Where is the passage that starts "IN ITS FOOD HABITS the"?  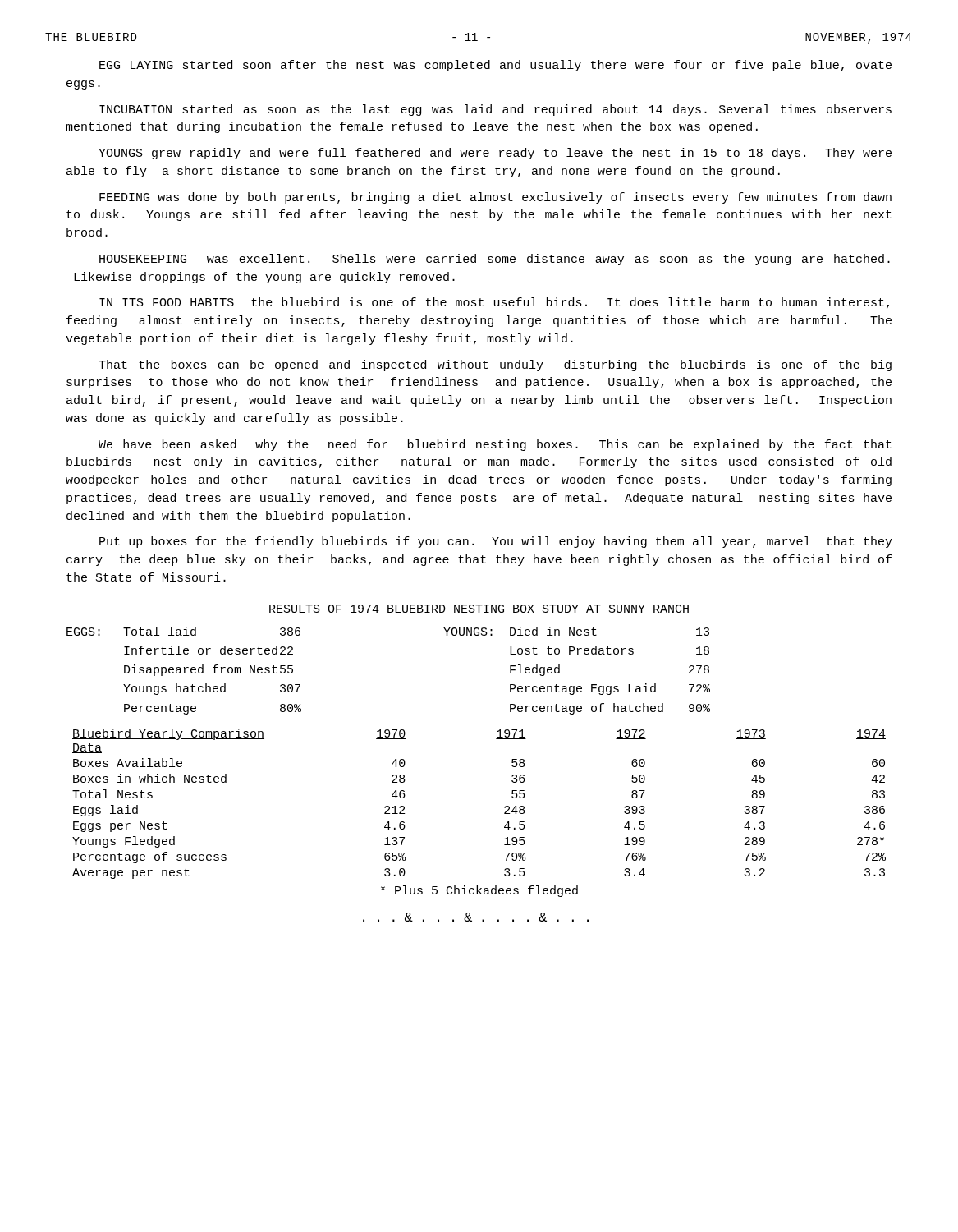tap(479, 322)
